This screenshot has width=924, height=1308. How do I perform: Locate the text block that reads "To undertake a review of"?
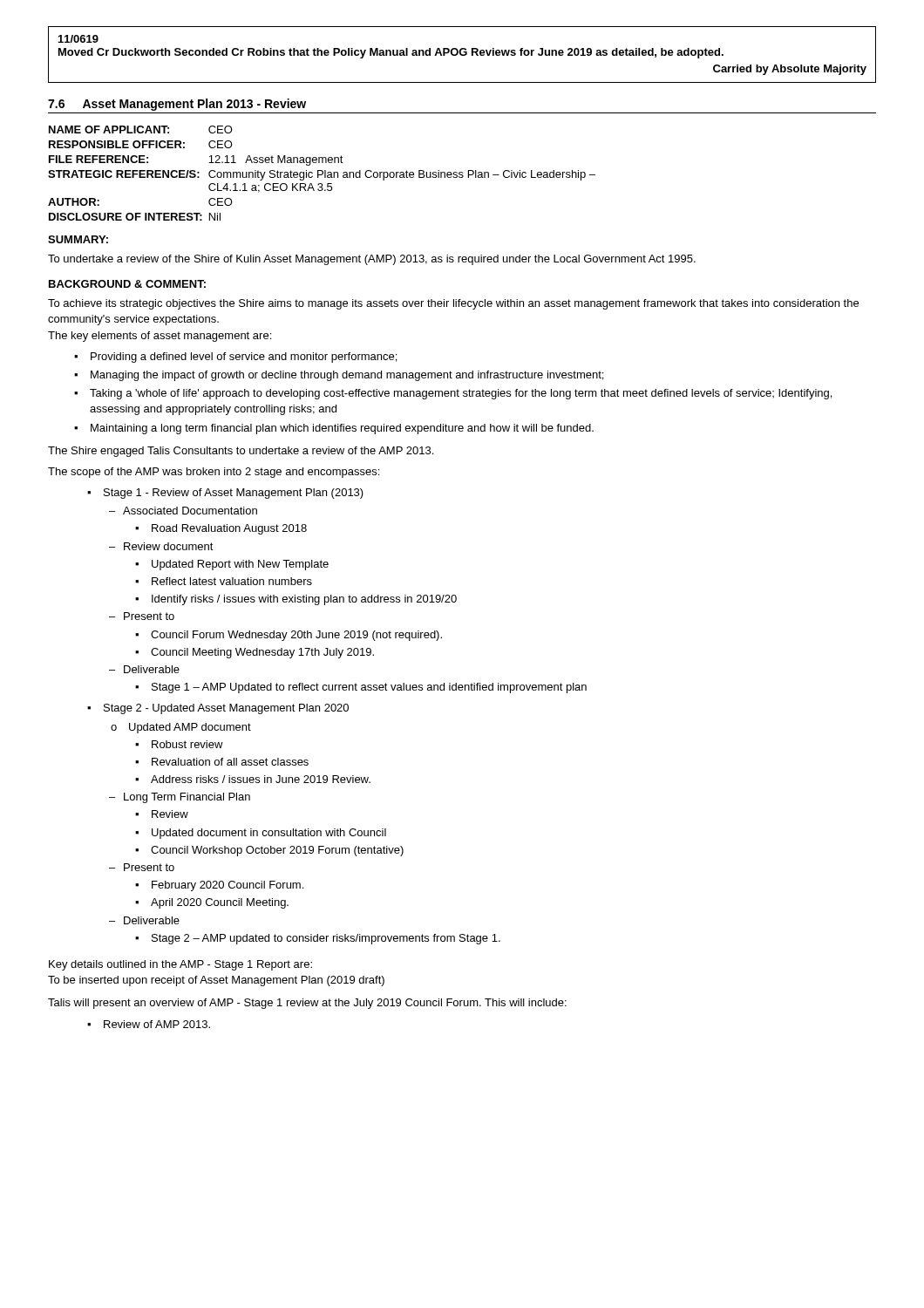(x=372, y=259)
